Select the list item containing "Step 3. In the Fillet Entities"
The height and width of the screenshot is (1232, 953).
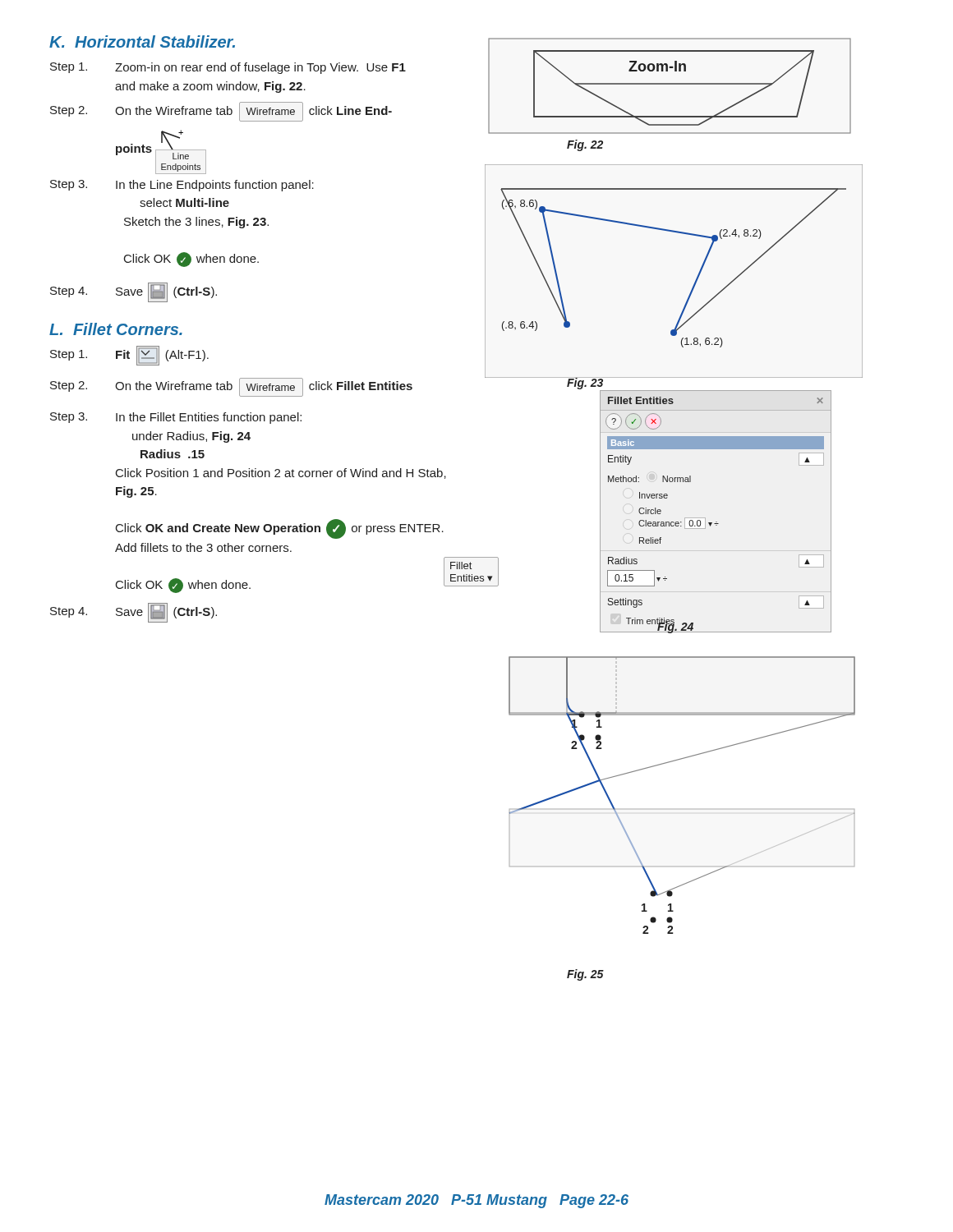coord(485,501)
